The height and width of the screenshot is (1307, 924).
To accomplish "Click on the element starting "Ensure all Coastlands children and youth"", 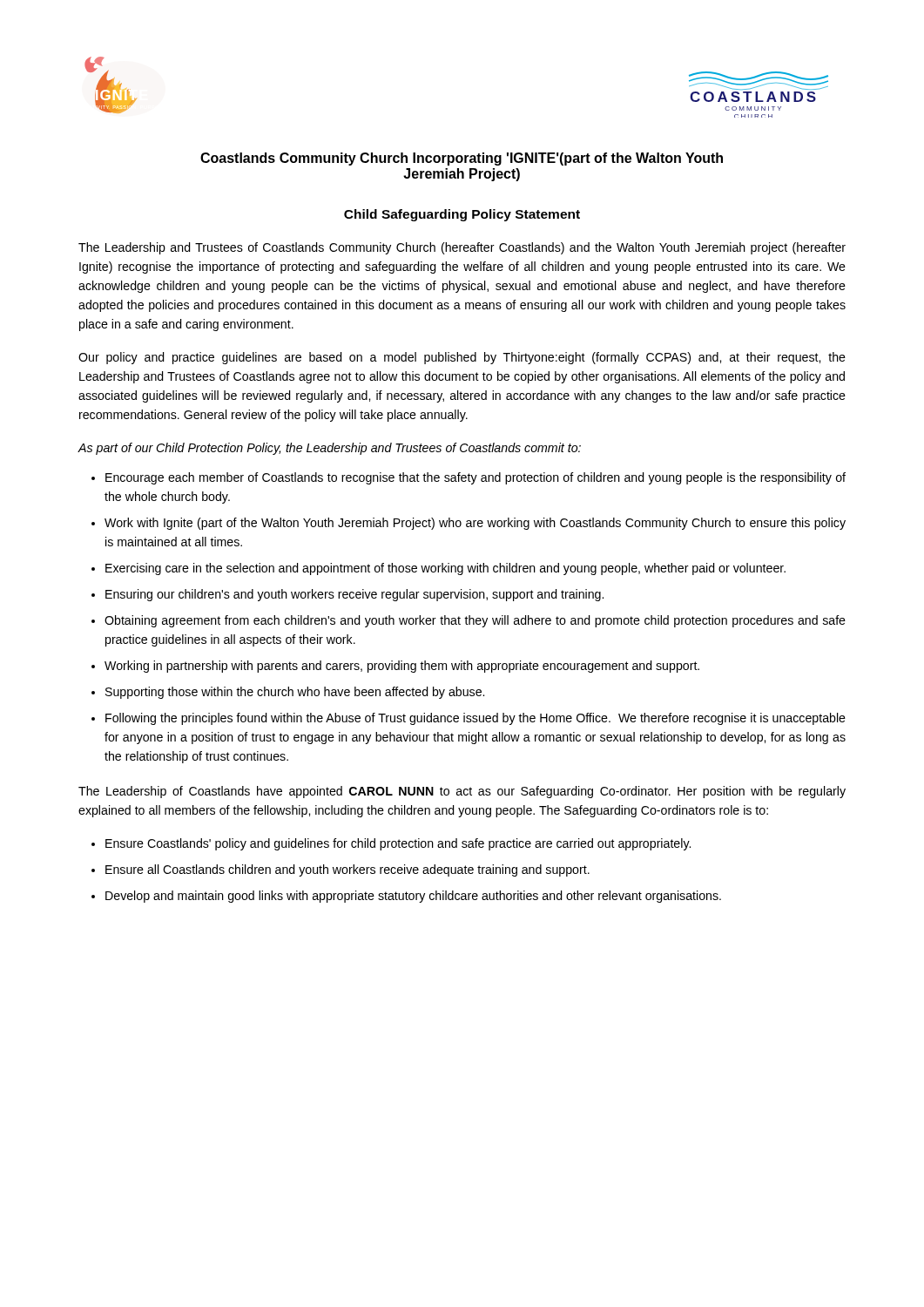I will click(x=347, y=870).
